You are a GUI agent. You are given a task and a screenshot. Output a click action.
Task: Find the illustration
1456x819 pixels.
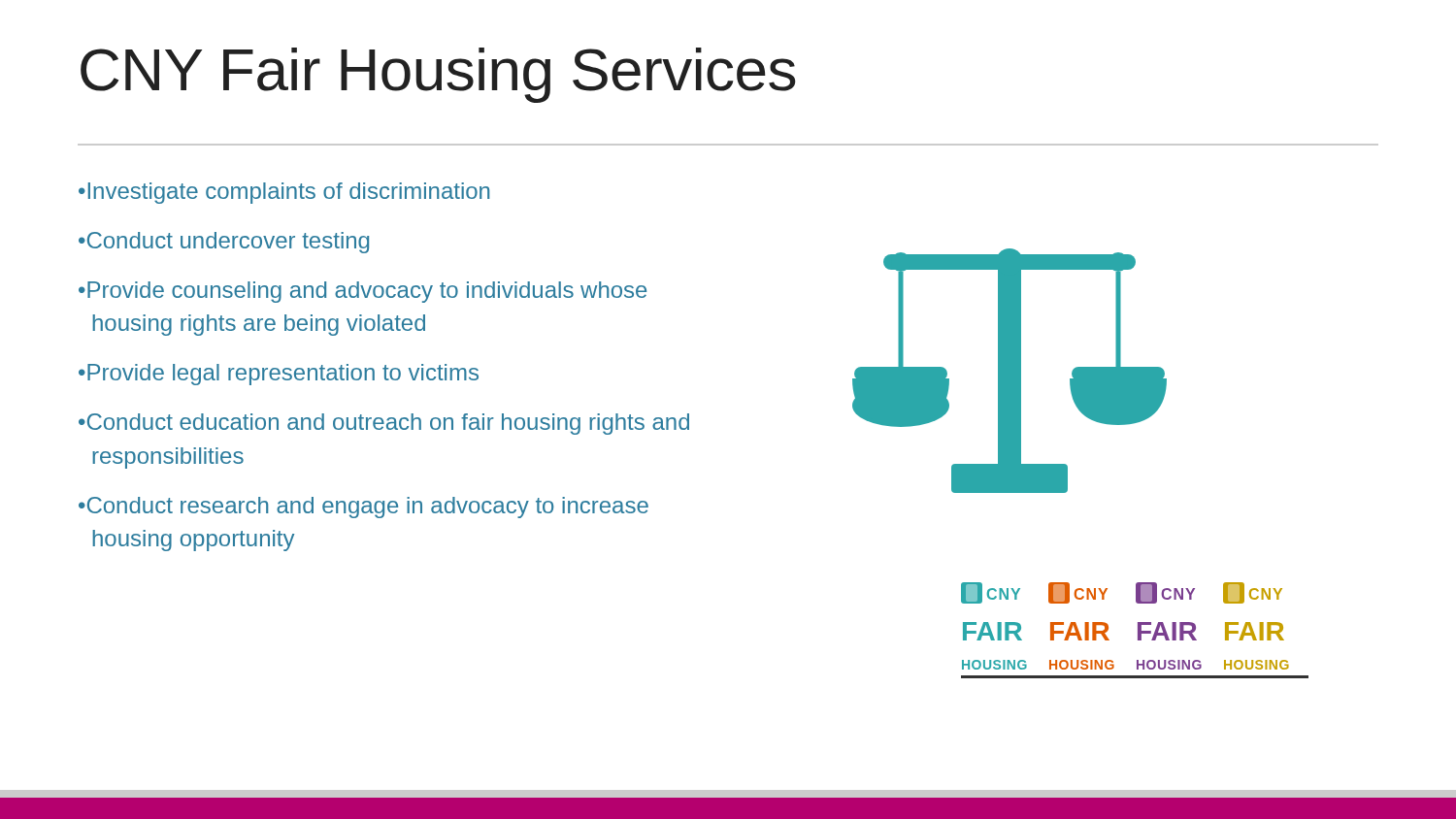coord(1010,340)
